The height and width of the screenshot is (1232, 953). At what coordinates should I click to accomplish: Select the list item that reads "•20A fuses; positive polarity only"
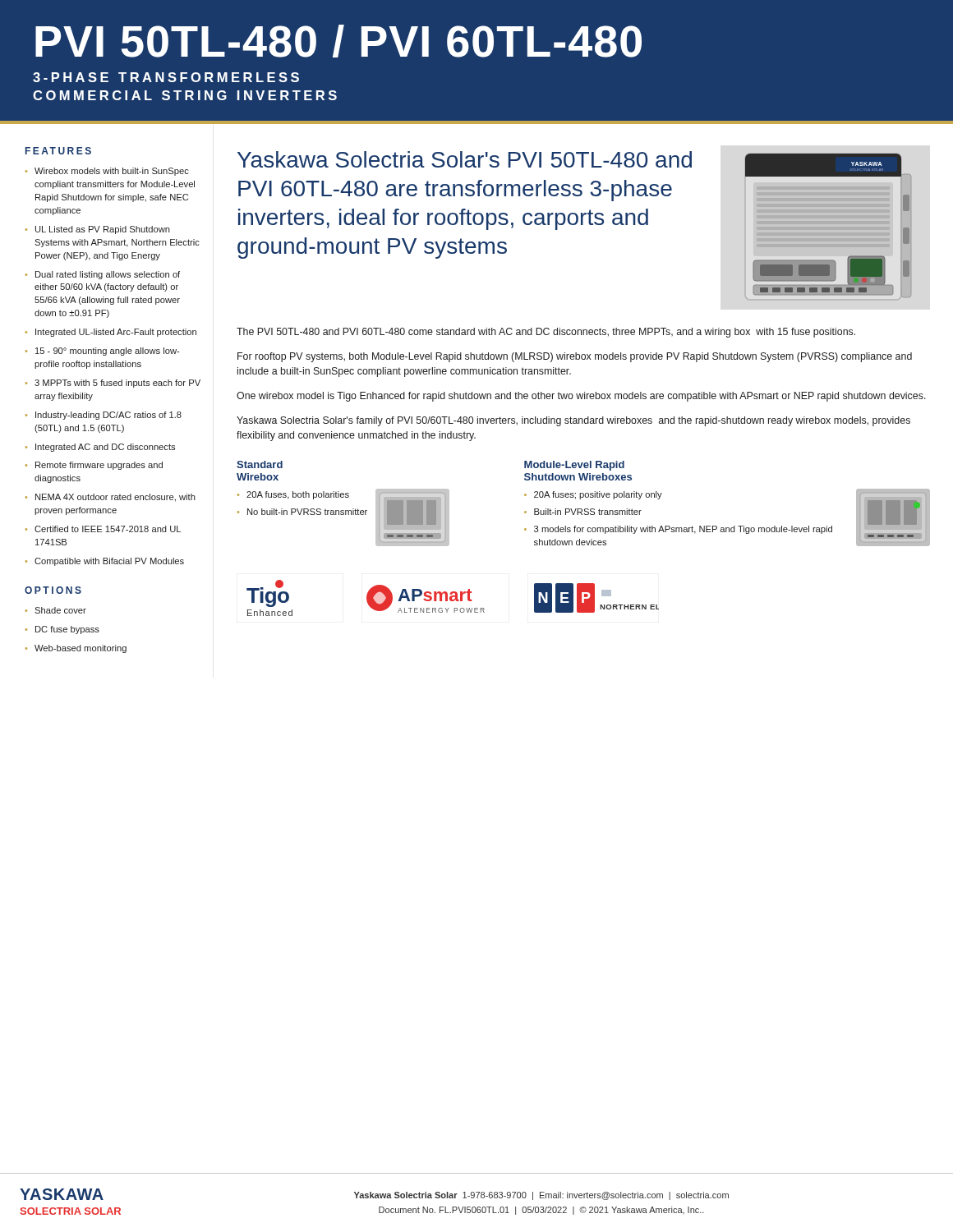click(x=593, y=495)
